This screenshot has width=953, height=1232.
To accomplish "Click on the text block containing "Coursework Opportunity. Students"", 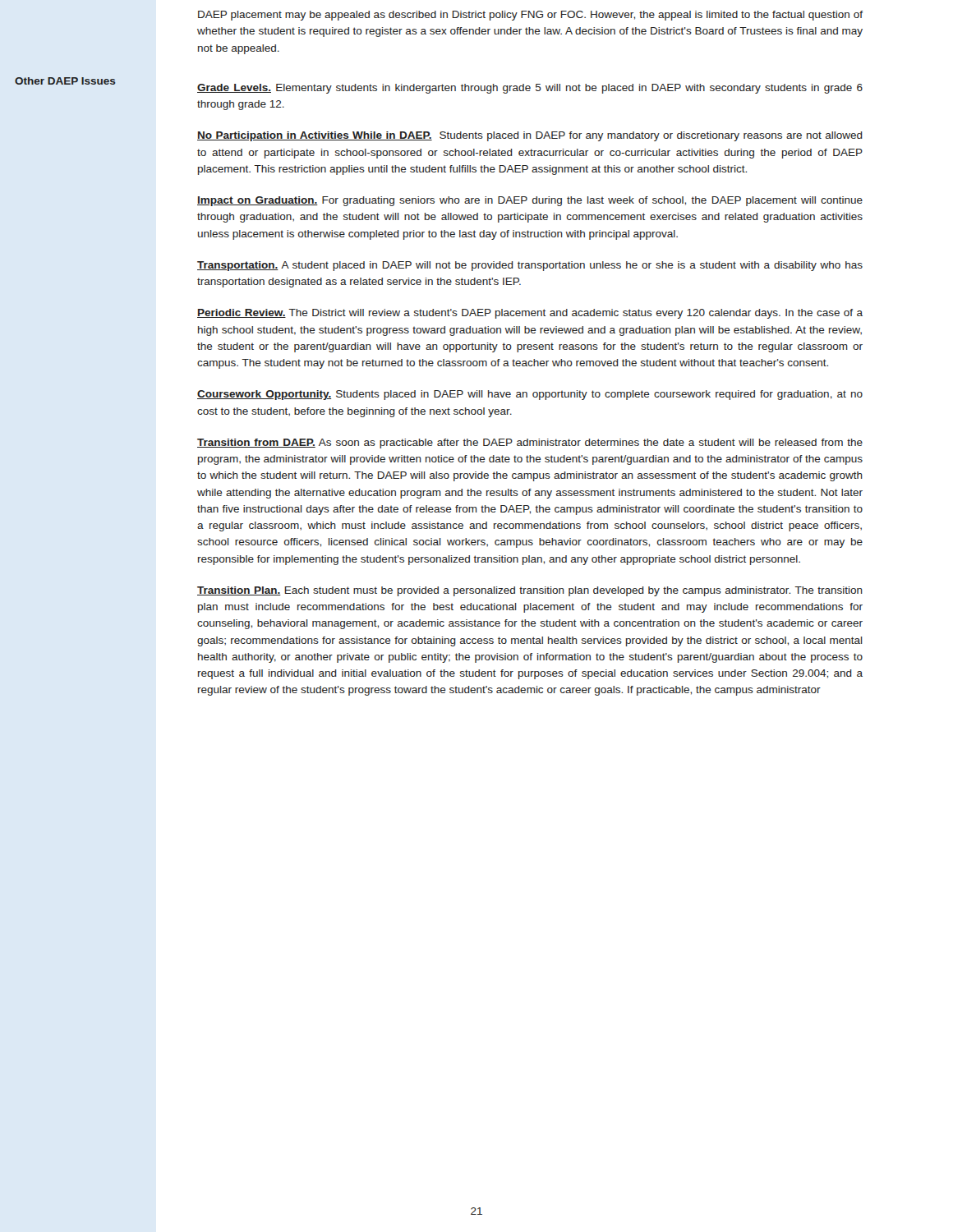I will tap(530, 402).
